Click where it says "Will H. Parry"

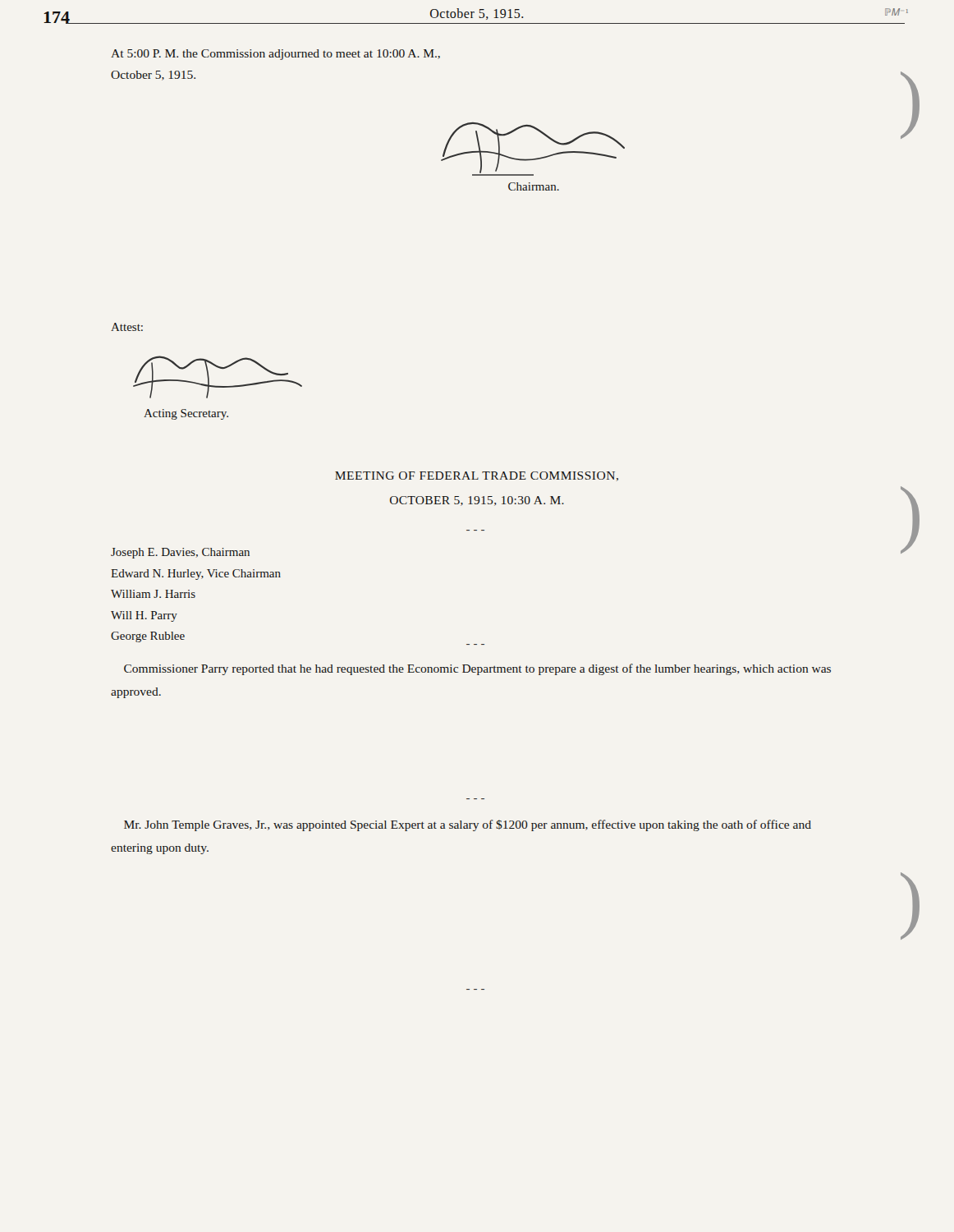click(x=144, y=615)
